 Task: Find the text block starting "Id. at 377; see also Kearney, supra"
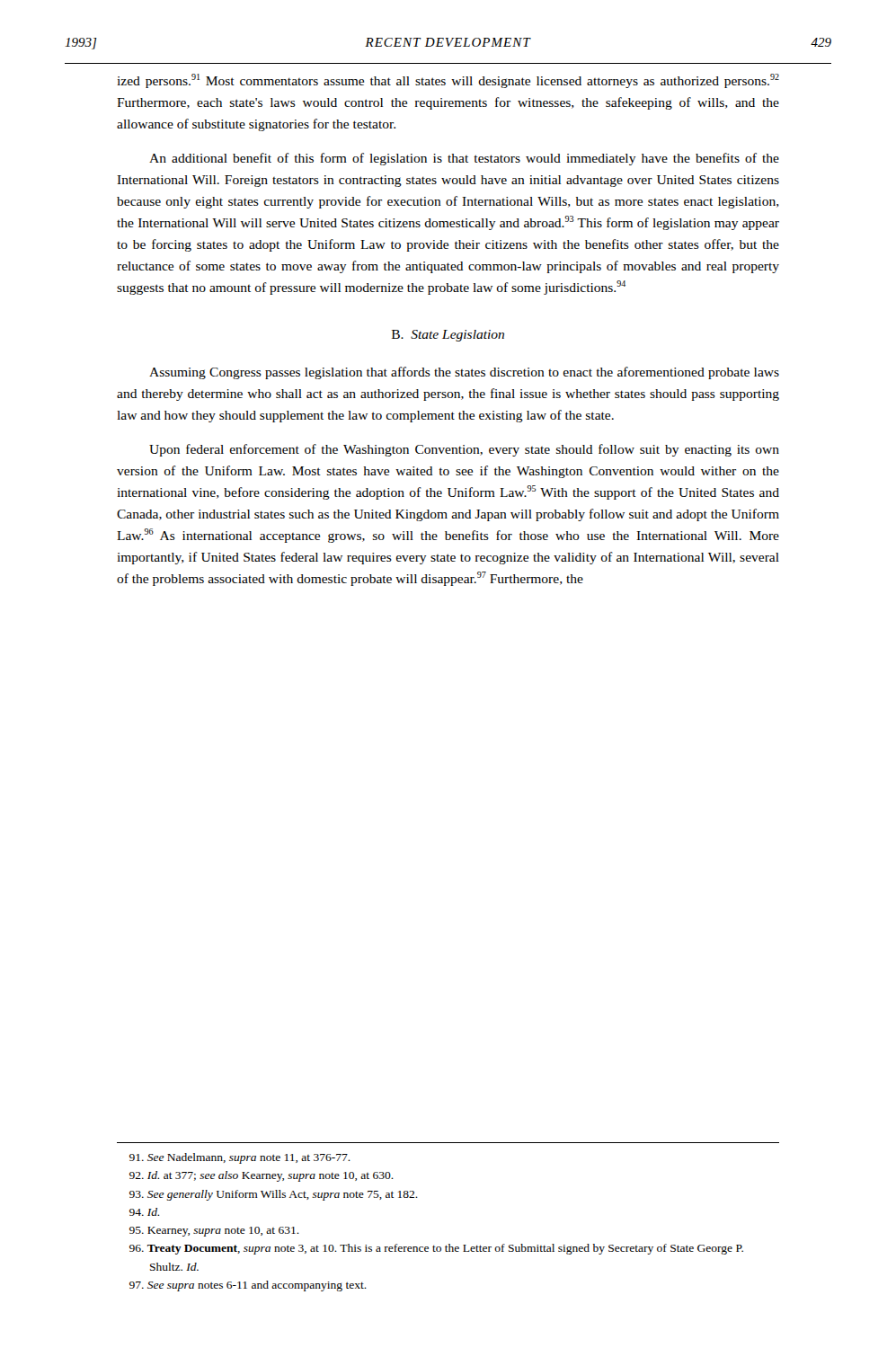(x=255, y=1175)
